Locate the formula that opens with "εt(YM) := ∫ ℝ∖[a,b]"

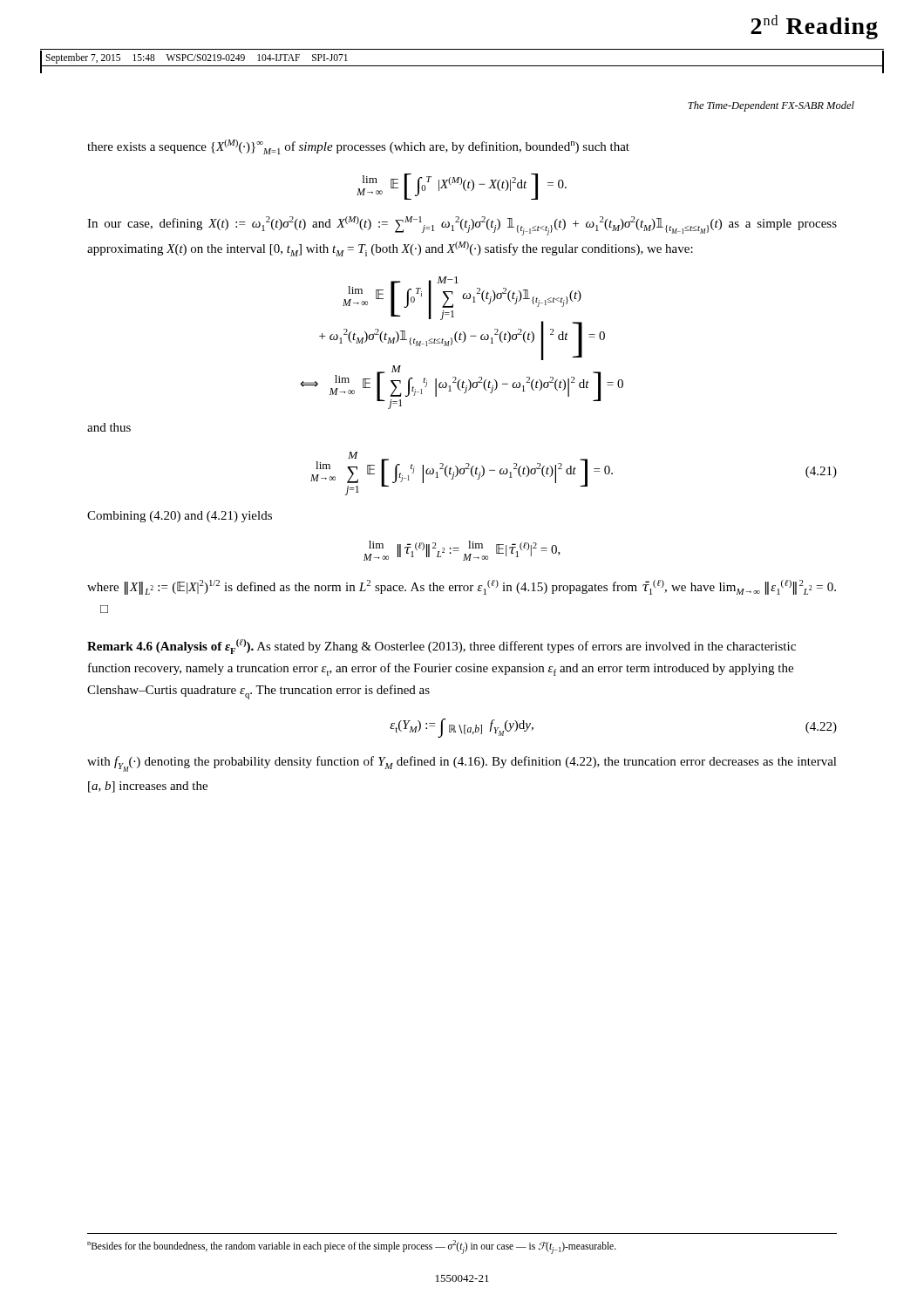[461, 728]
